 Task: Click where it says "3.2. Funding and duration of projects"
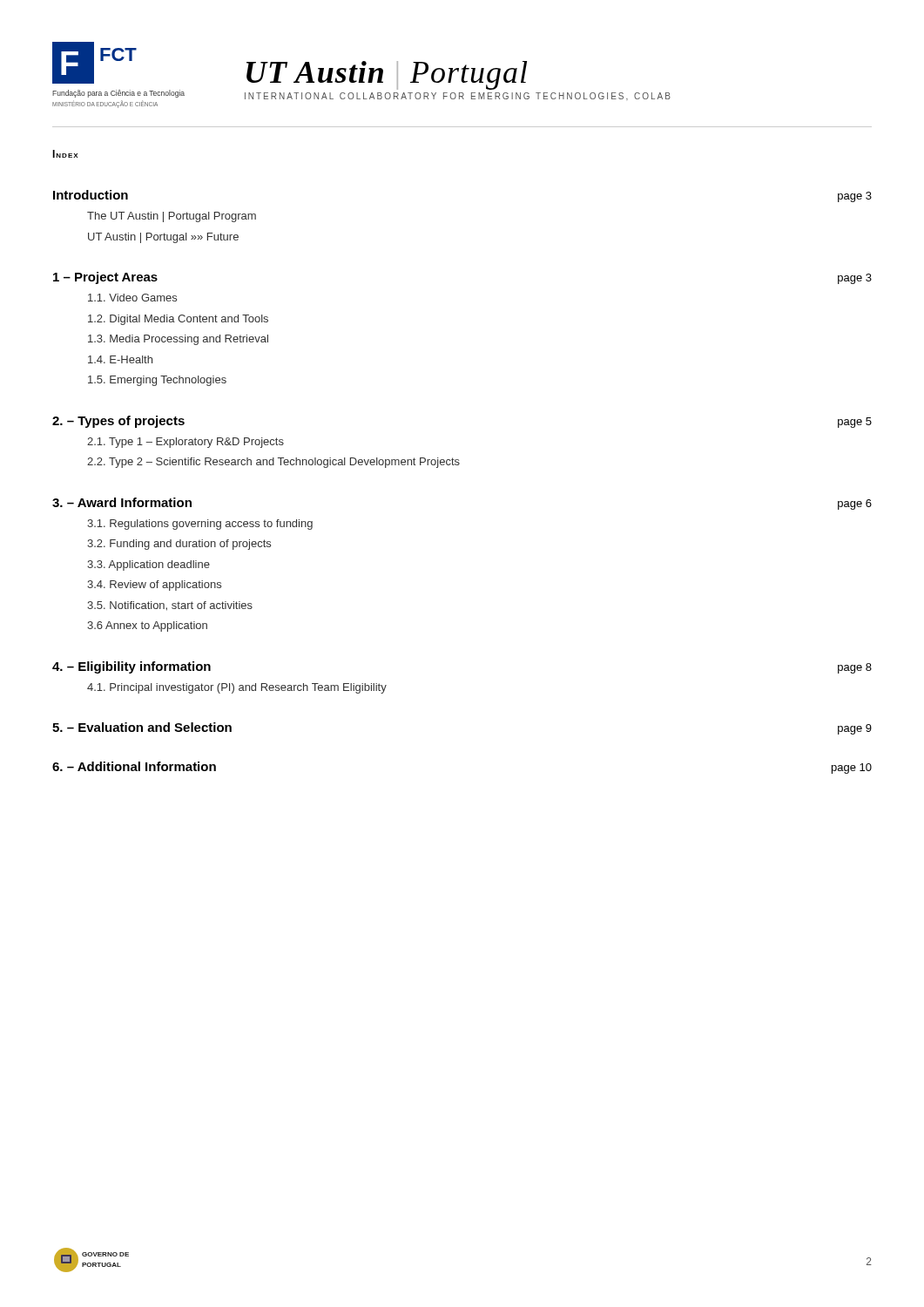(179, 543)
